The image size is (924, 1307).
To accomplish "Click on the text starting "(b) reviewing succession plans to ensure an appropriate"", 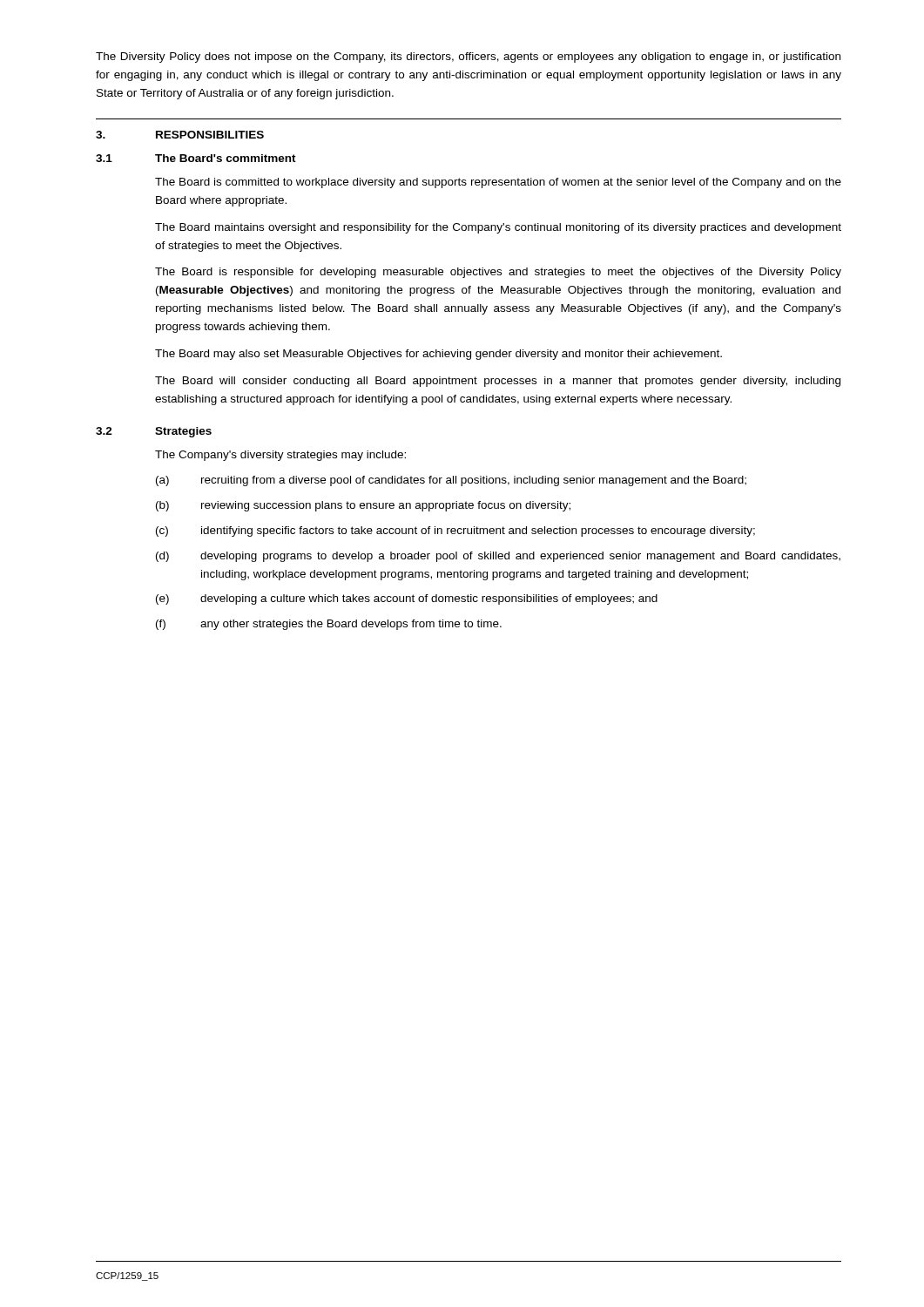I will click(x=498, y=506).
